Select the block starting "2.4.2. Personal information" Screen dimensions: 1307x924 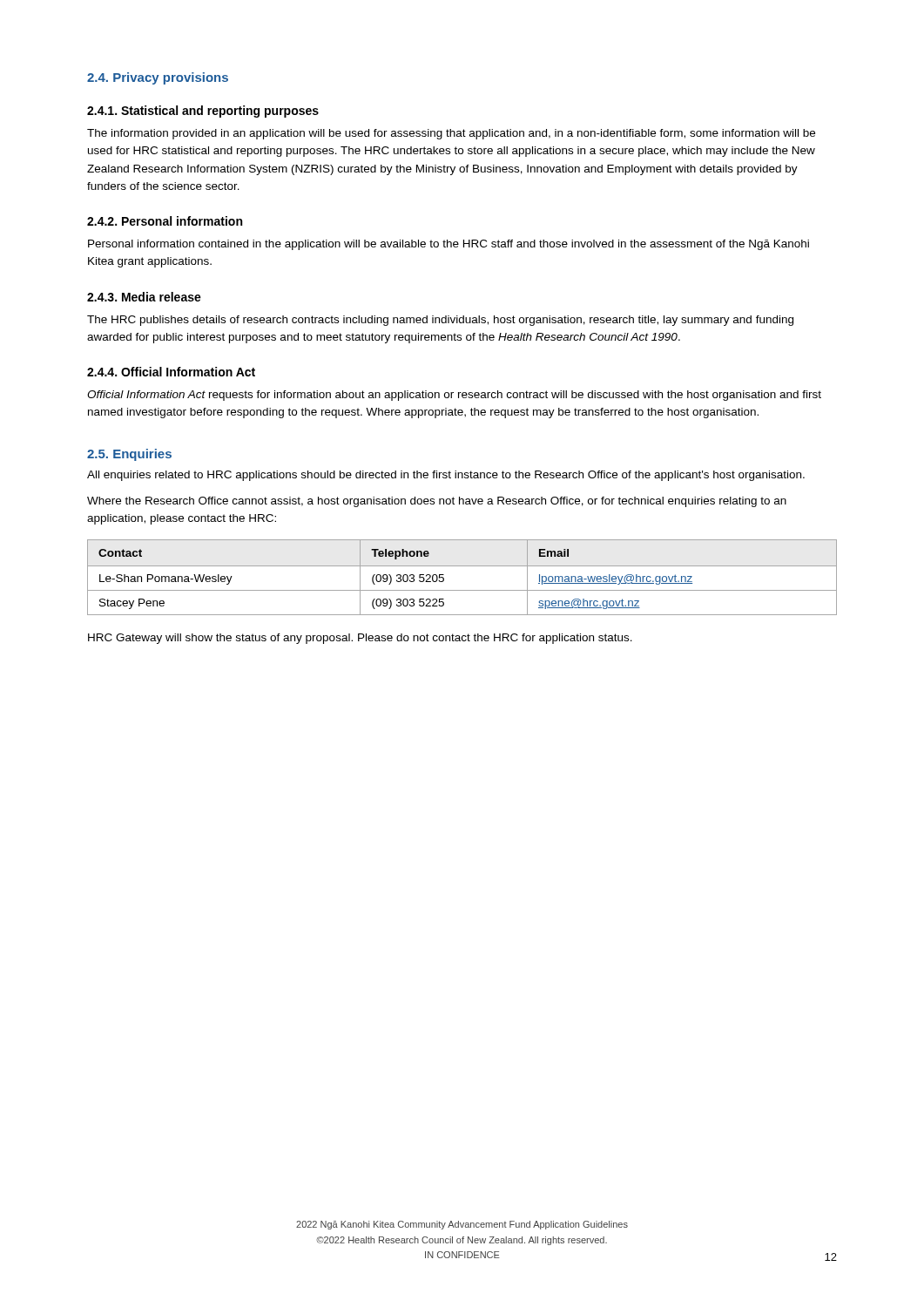[x=165, y=221]
